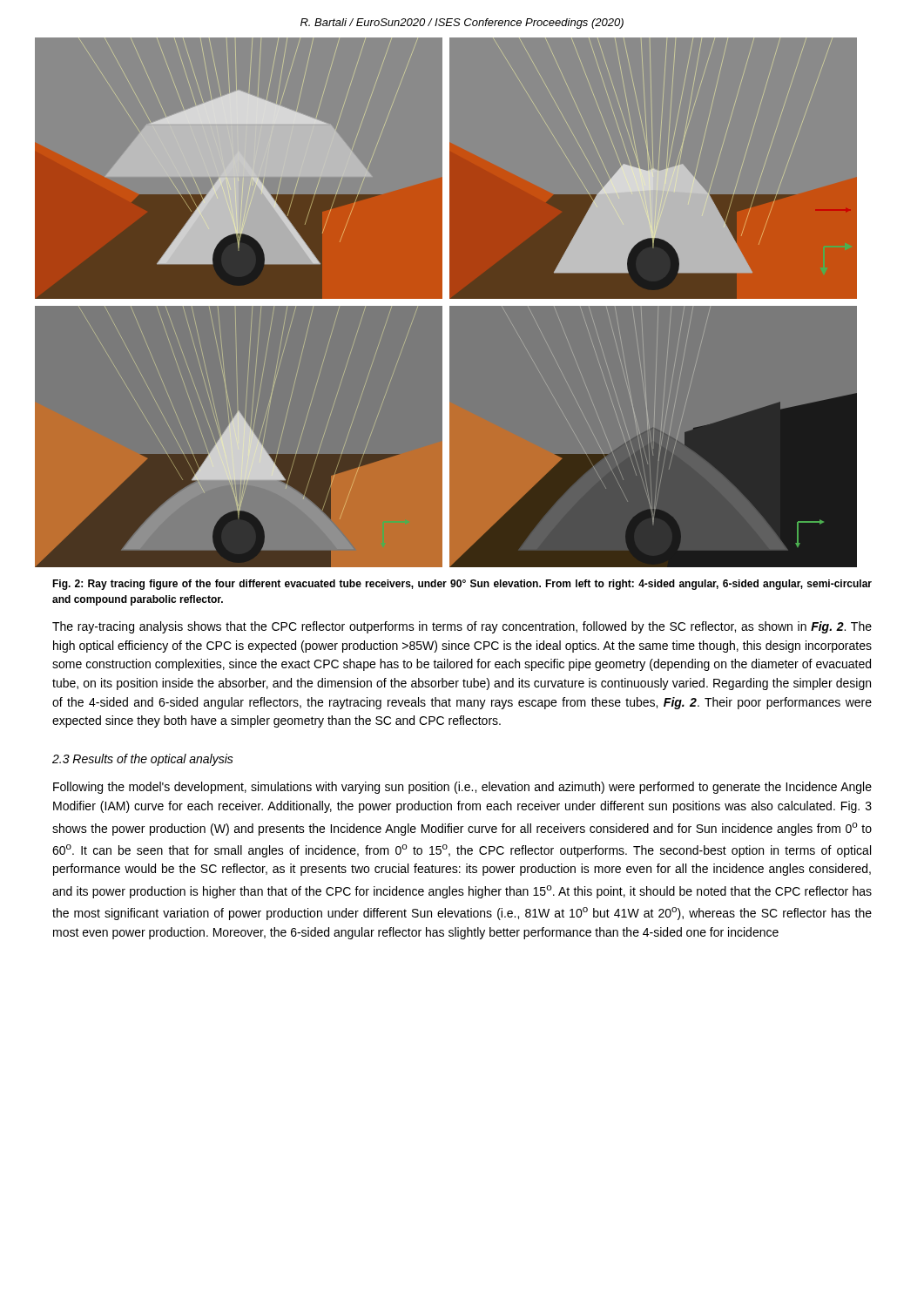Select the element starting "Fig. 2: Ray tracing figure of the"

coord(462,592)
